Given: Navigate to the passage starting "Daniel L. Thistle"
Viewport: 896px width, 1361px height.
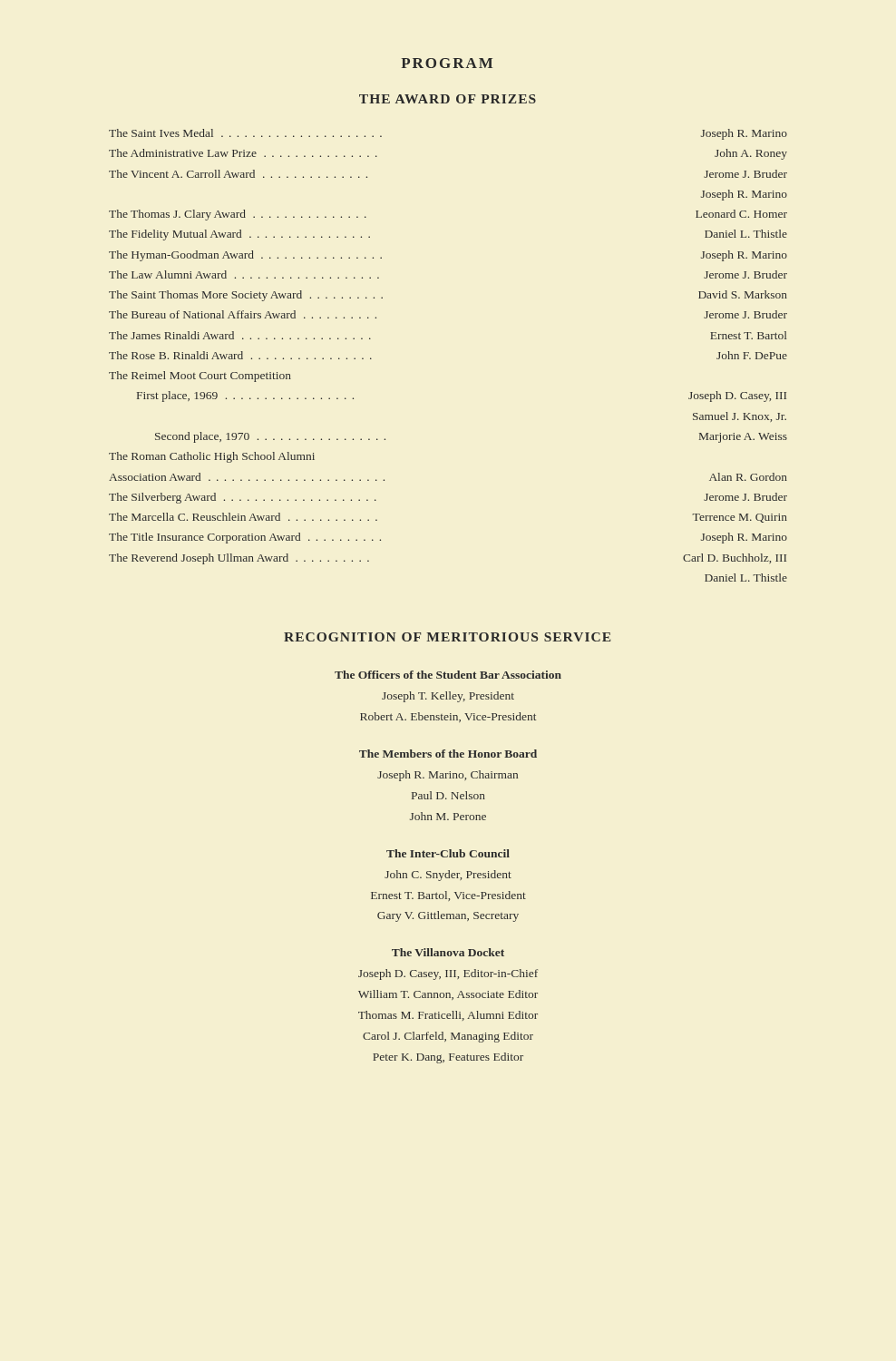Looking at the screenshot, I should click(746, 577).
